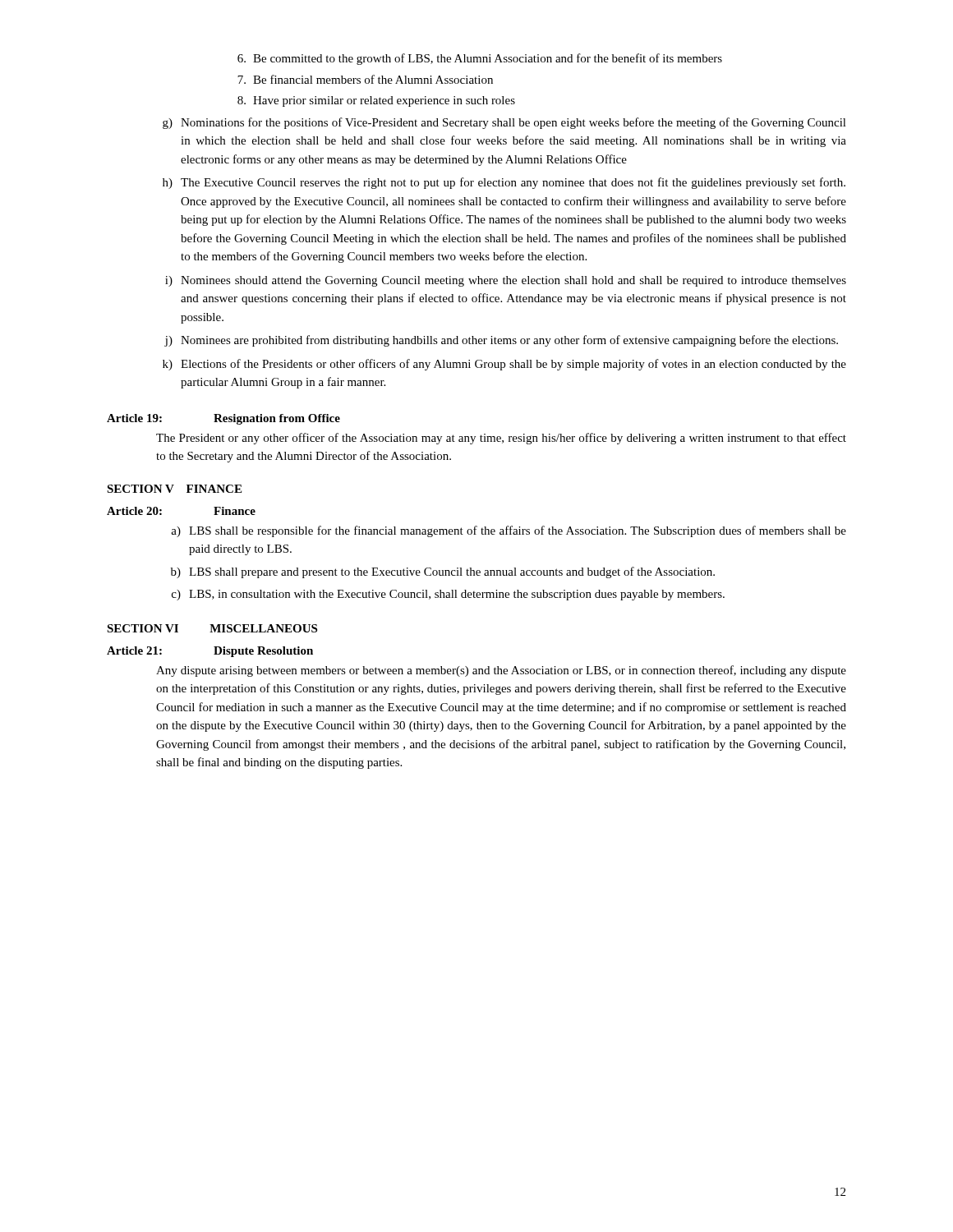Select the block starting "a) LBS shall be responsible"
This screenshot has height=1232, width=953.
[x=501, y=540]
